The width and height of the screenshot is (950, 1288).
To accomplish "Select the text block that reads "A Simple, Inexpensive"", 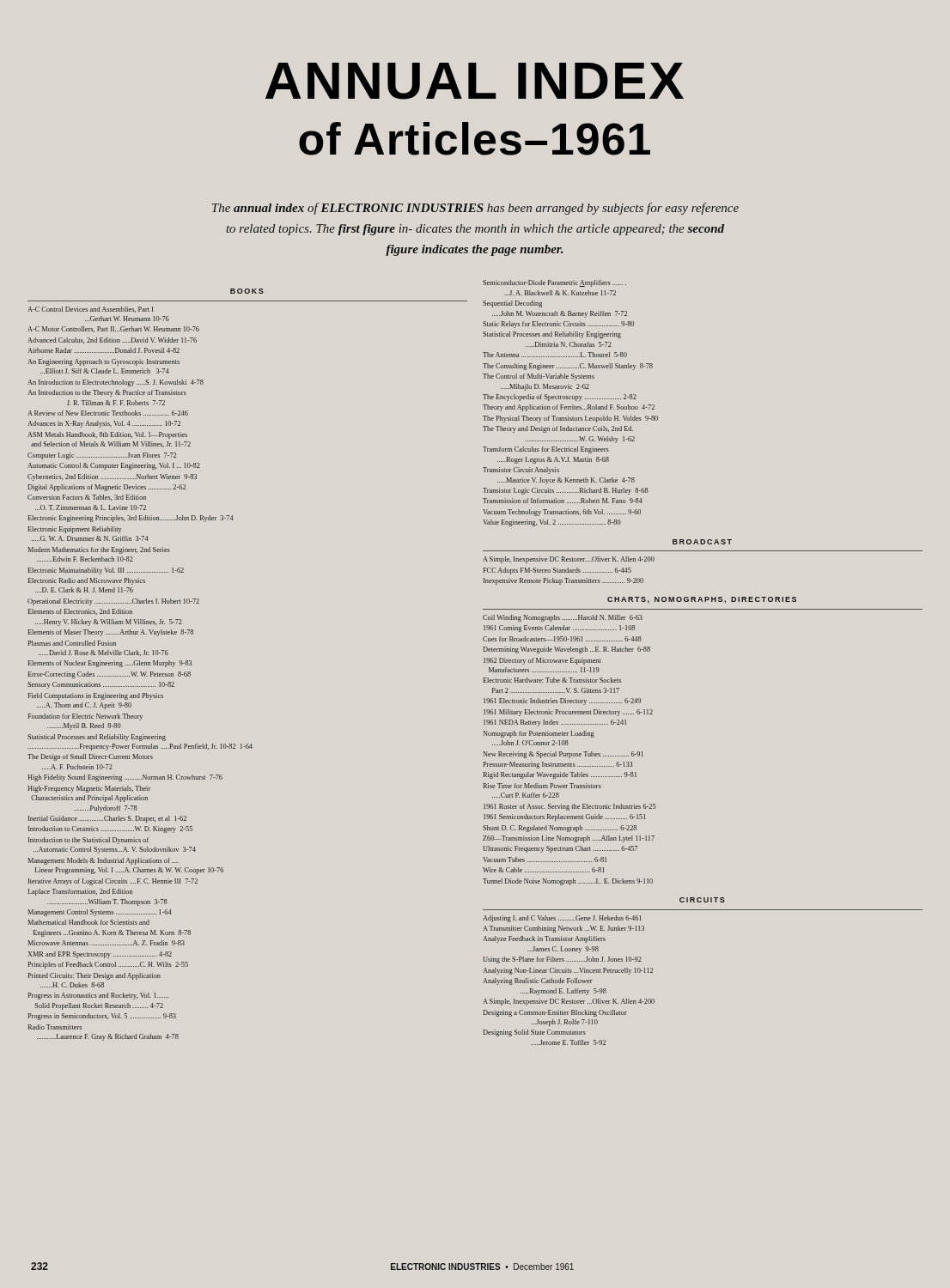I will tap(569, 560).
